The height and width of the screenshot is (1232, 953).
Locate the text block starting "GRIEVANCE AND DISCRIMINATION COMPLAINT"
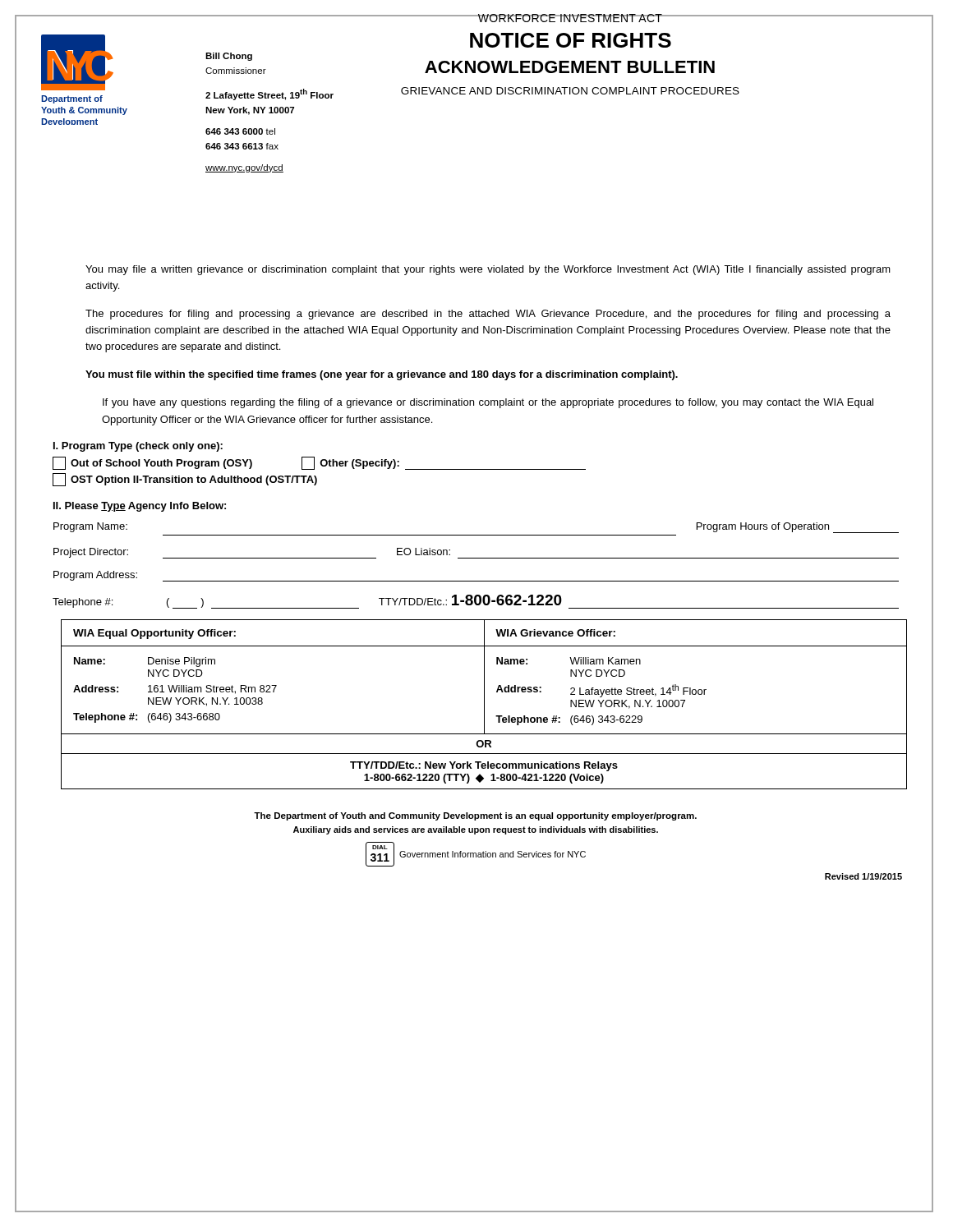[x=570, y=90]
